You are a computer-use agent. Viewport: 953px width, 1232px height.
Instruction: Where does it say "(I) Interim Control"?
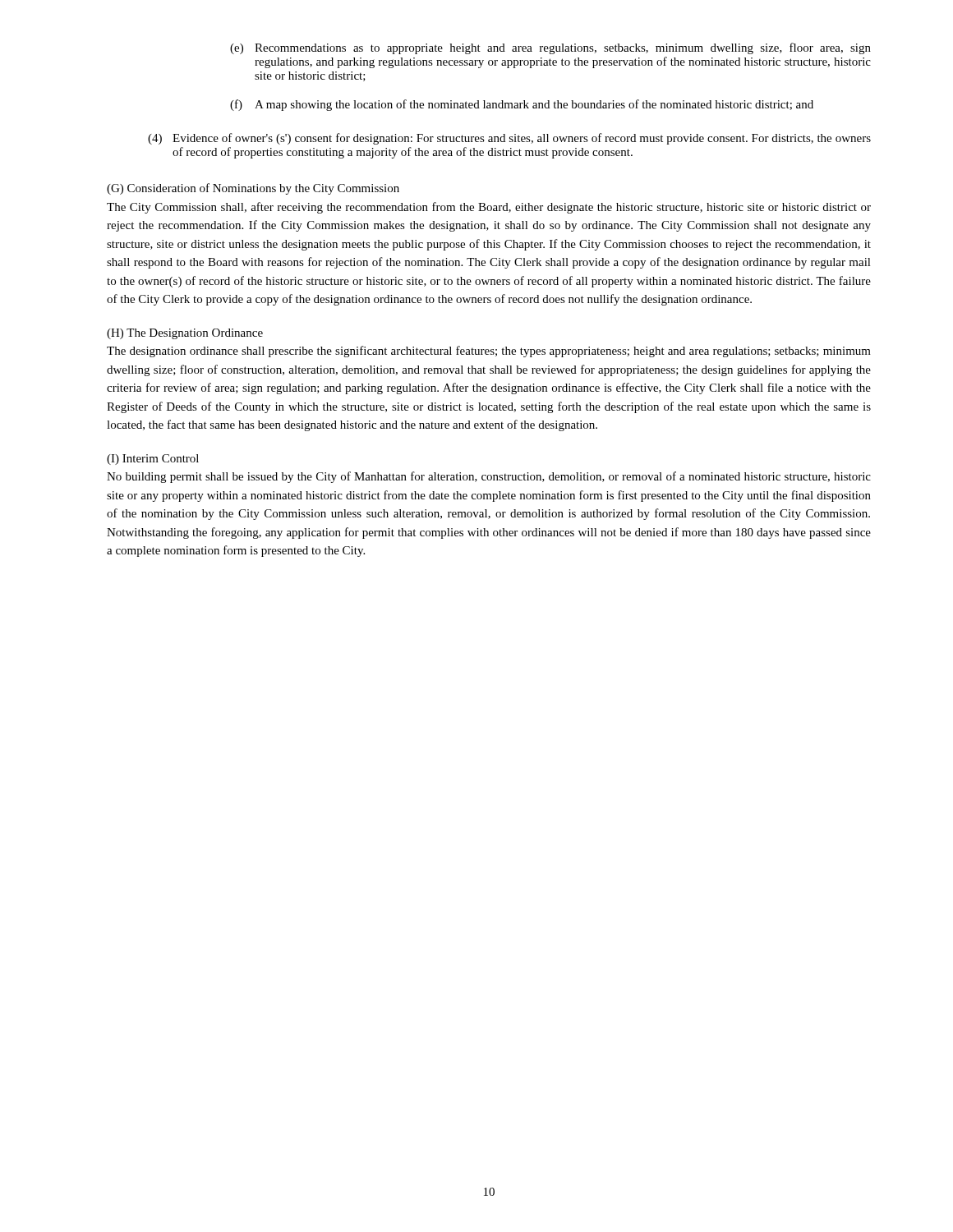153,458
